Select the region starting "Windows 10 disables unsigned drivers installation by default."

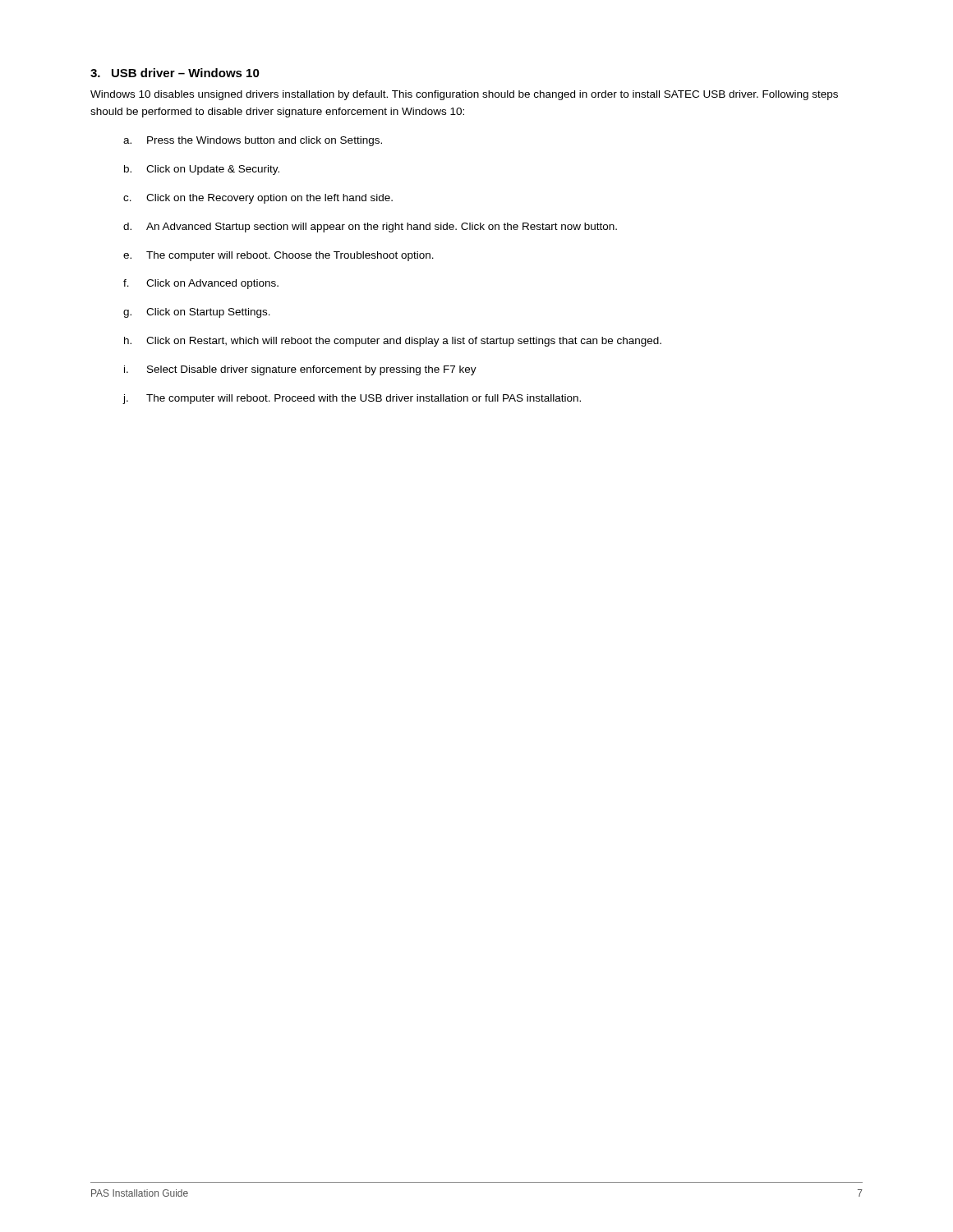pyautogui.click(x=464, y=103)
